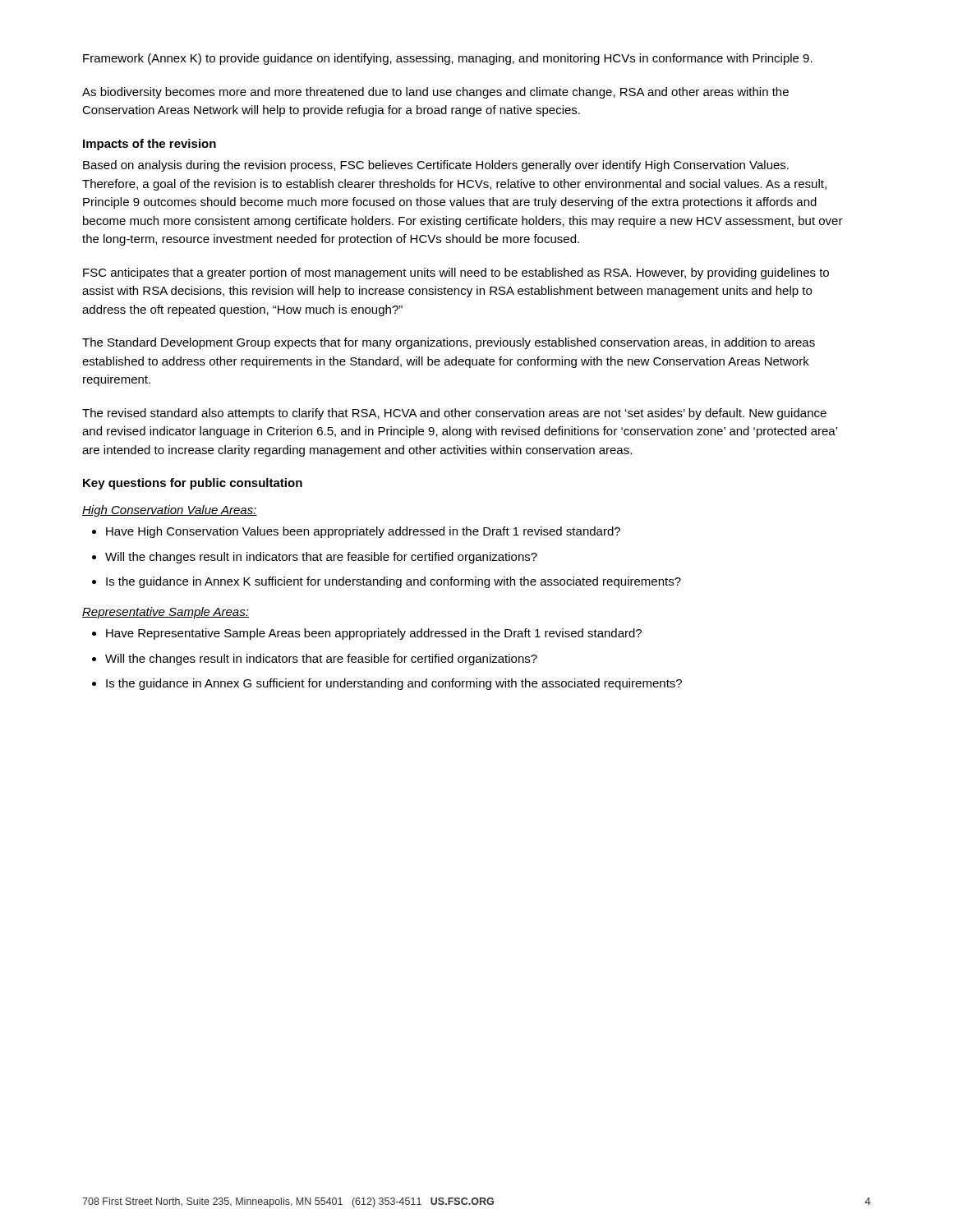The width and height of the screenshot is (953, 1232).
Task: Click on the passage starting "The revised standard also attempts"
Action: click(x=460, y=431)
